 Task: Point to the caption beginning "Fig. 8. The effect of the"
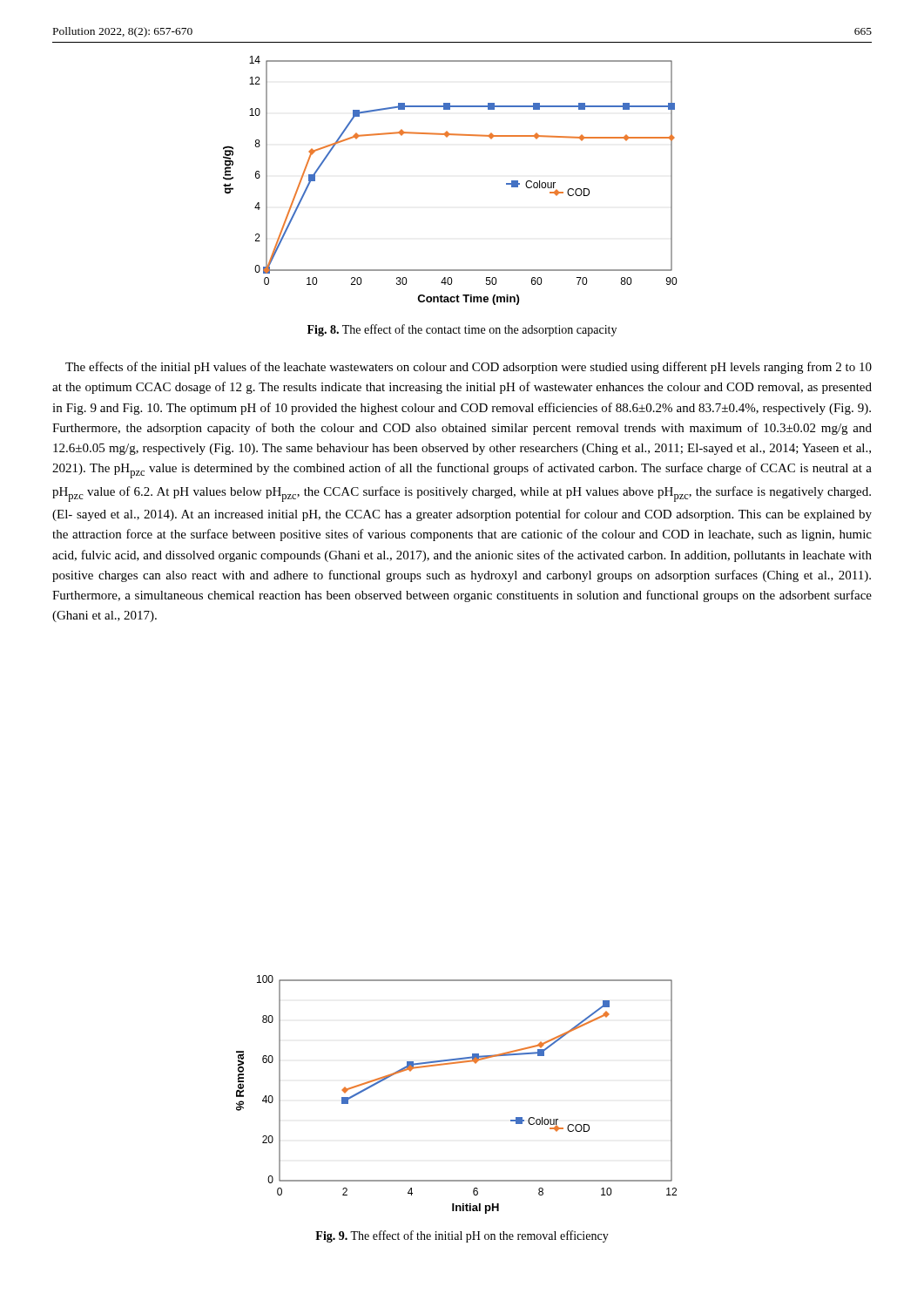[462, 330]
